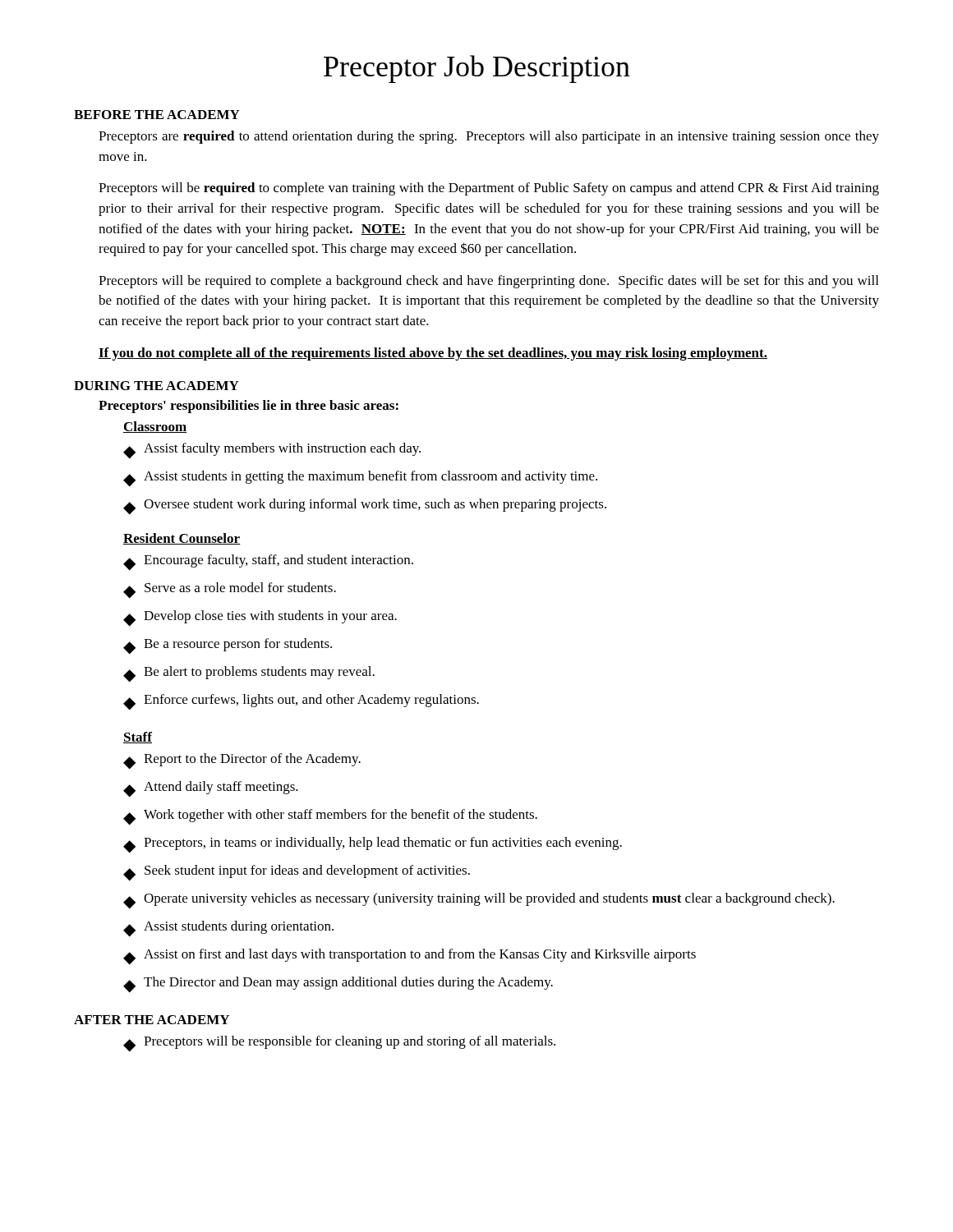Click the passage that begins "◆ Assist students in getting the maximum benefit"
Viewport: 953px width, 1232px height.
[501, 479]
